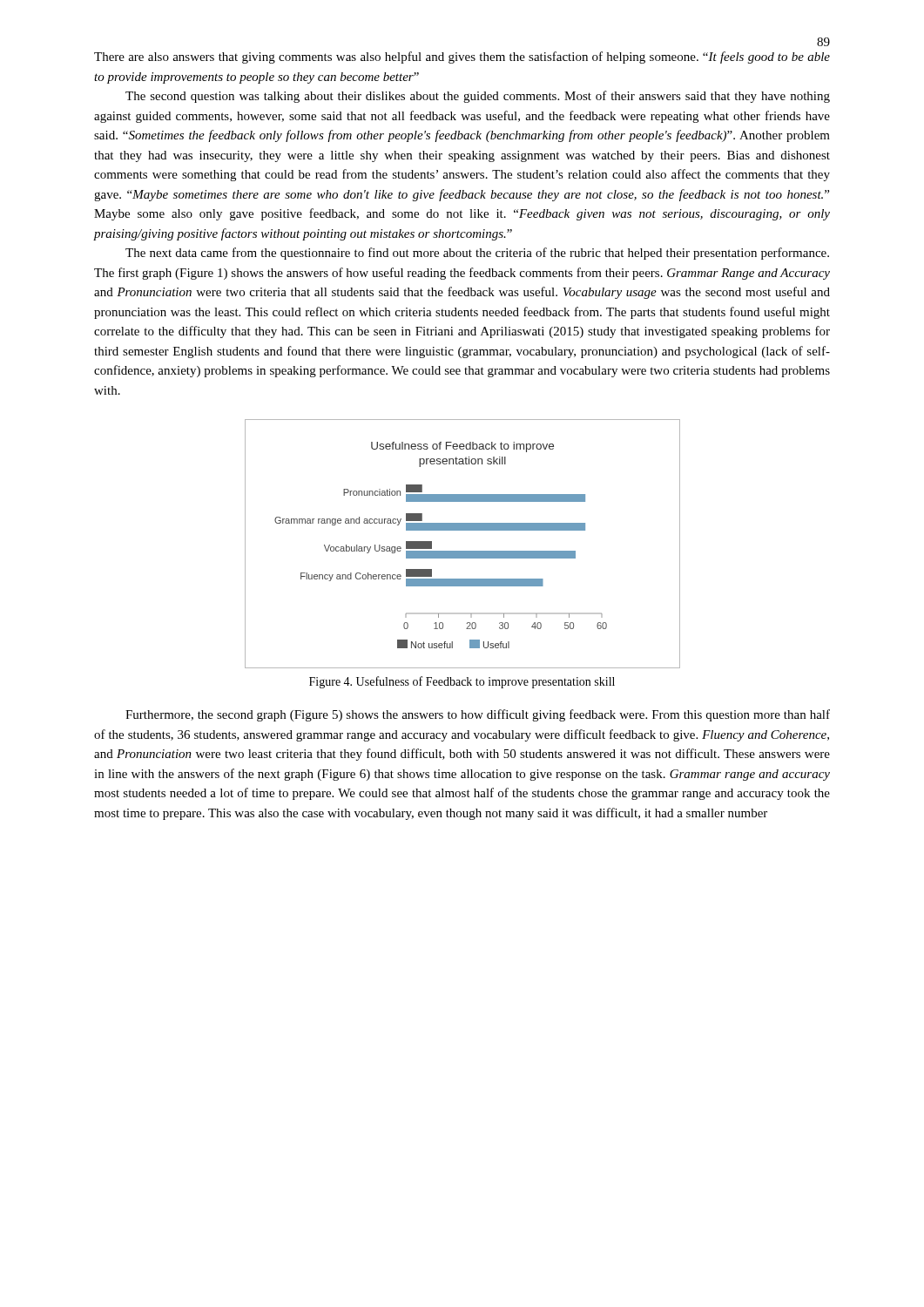Select the grouped bar chart

(x=462, y=544)
